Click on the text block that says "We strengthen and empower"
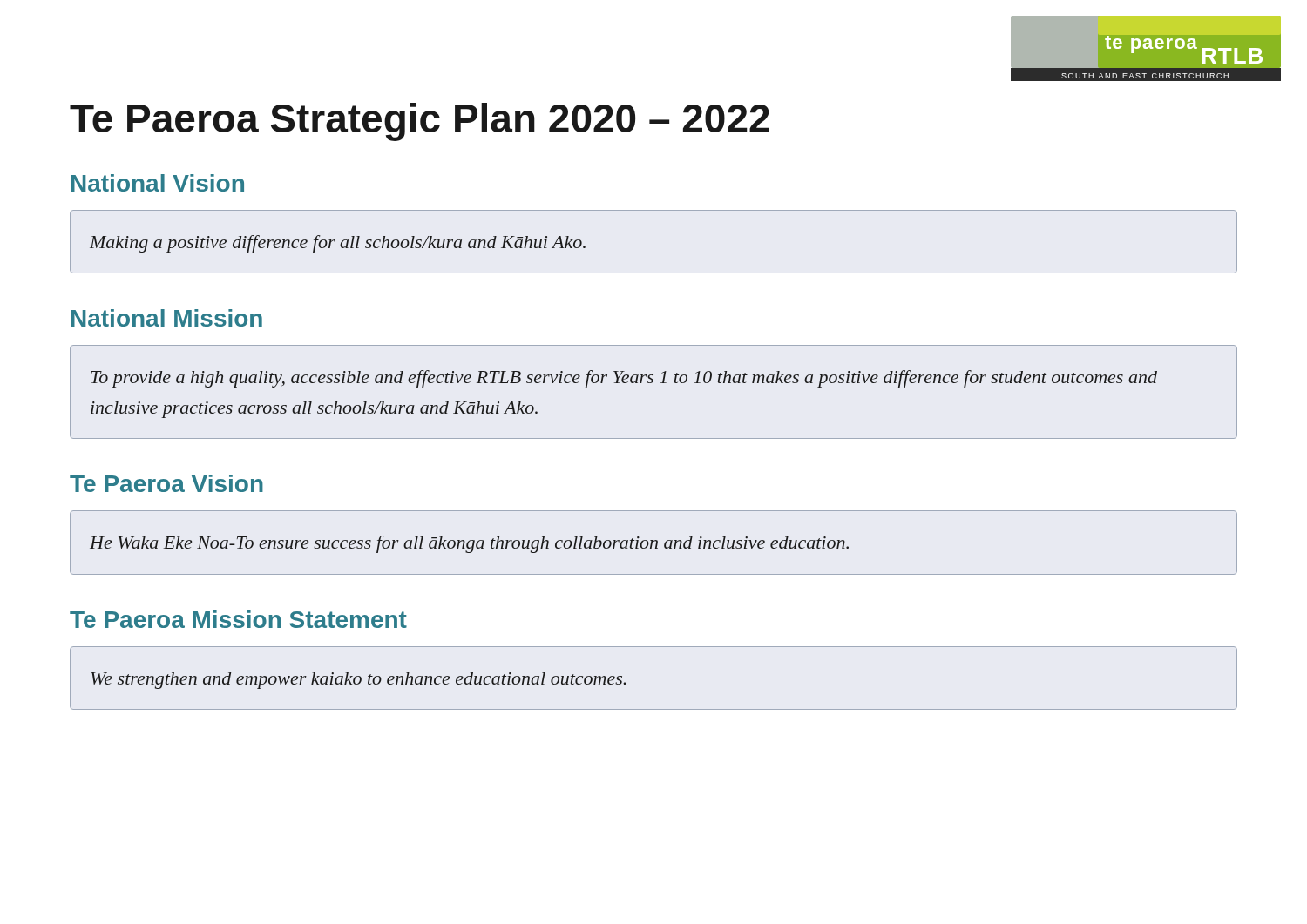The height and width of the screenshot is (924, 1307). [358, 681]
